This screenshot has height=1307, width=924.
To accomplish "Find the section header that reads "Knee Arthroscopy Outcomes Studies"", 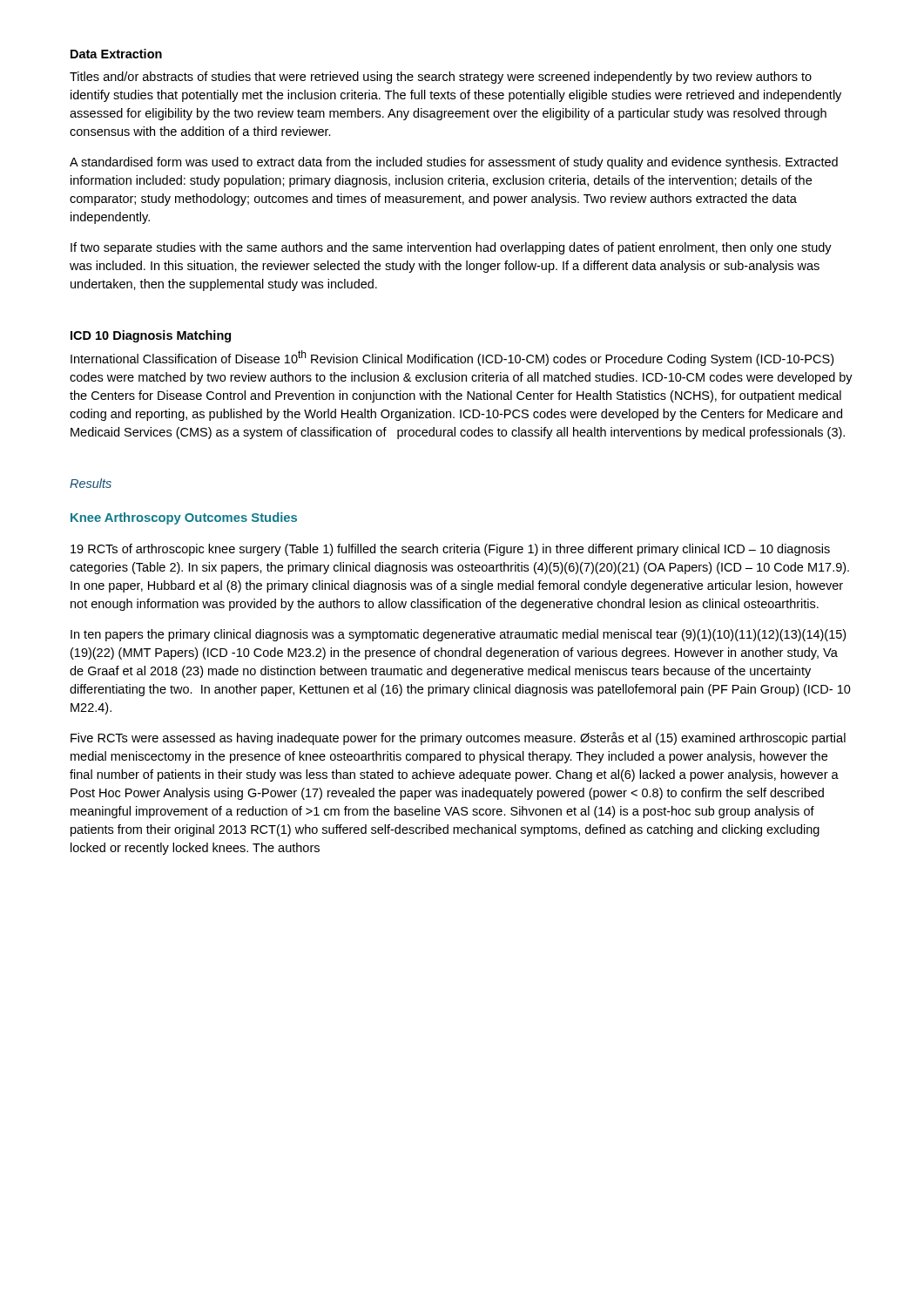I will (184, 518).
